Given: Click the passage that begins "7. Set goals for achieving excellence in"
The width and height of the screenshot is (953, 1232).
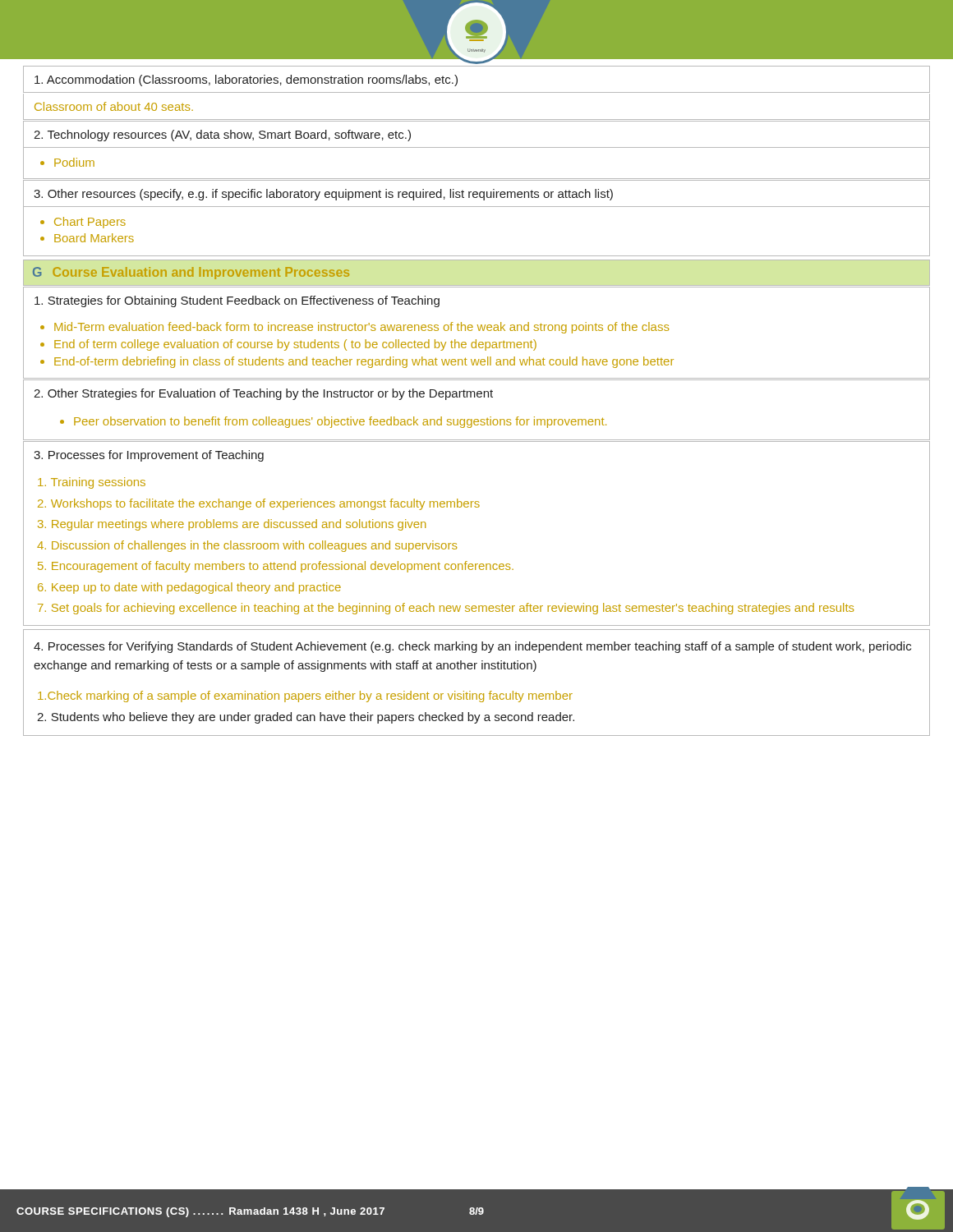Looking at the screenshot, I should [446, 607].
